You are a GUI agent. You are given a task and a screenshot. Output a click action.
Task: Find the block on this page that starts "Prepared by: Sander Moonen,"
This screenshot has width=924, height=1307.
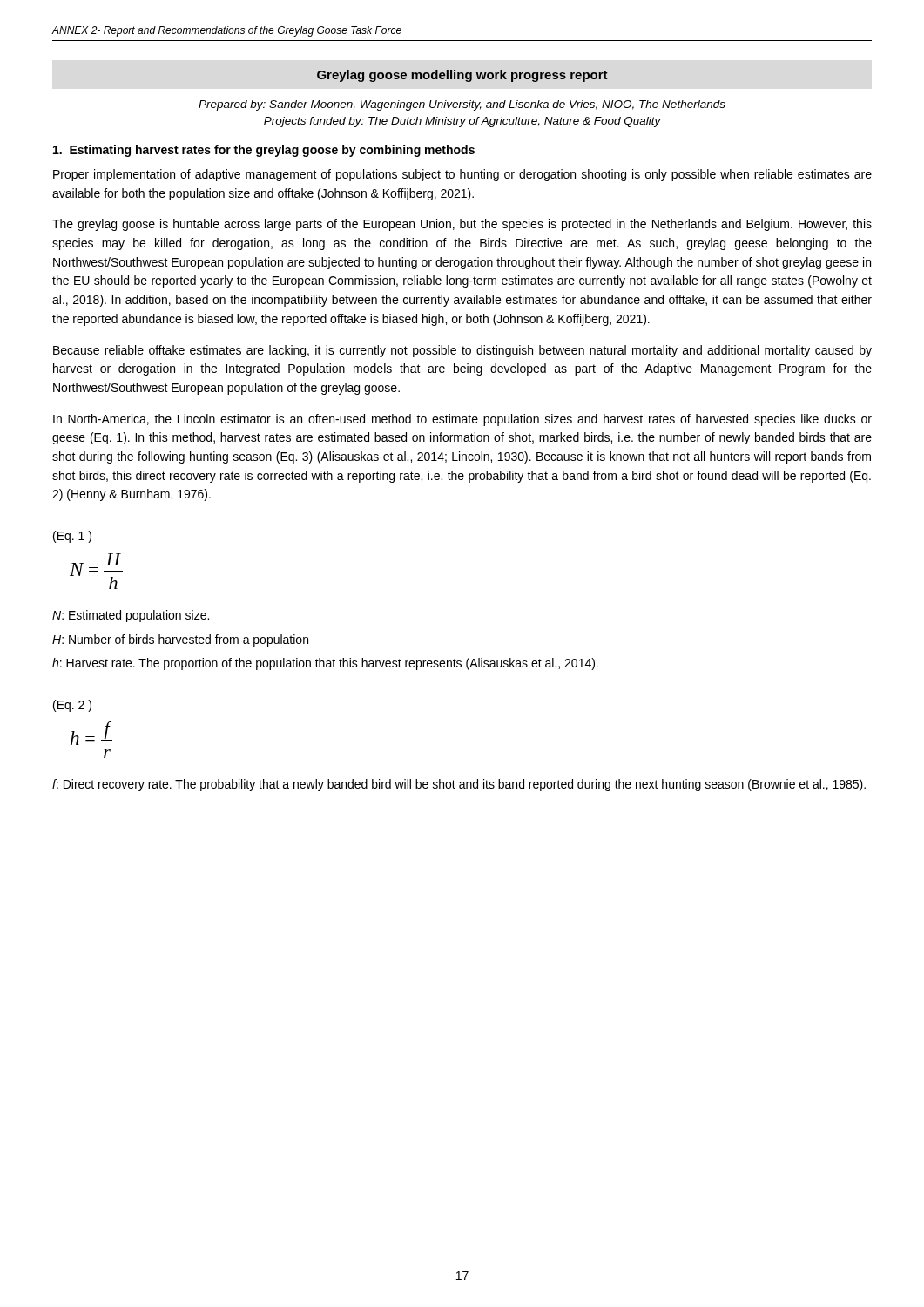[462, 104]
